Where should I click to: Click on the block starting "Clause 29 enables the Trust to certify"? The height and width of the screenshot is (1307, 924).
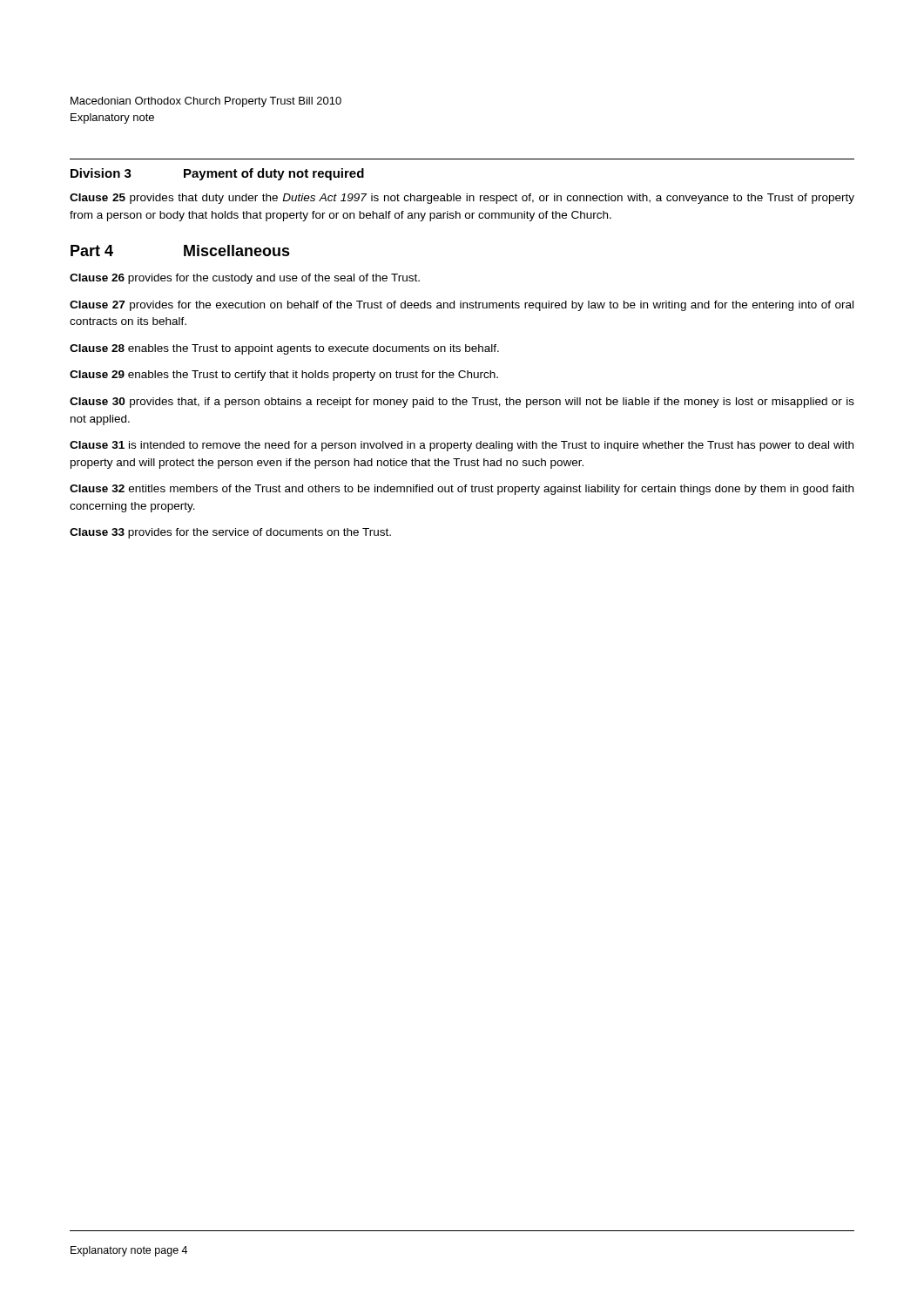tap(284, 375)
